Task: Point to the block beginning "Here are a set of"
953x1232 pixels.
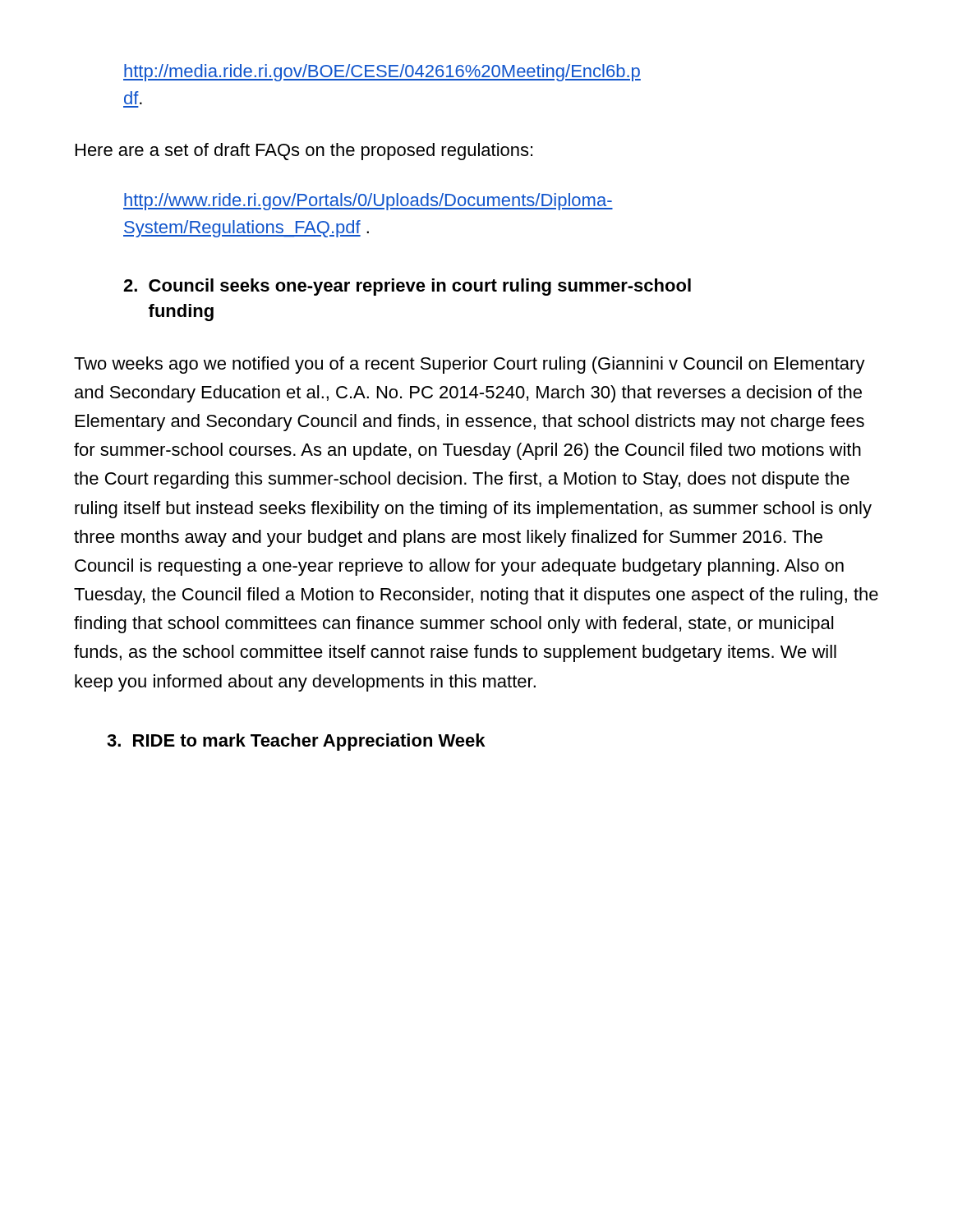Action: tap(304, 150)
